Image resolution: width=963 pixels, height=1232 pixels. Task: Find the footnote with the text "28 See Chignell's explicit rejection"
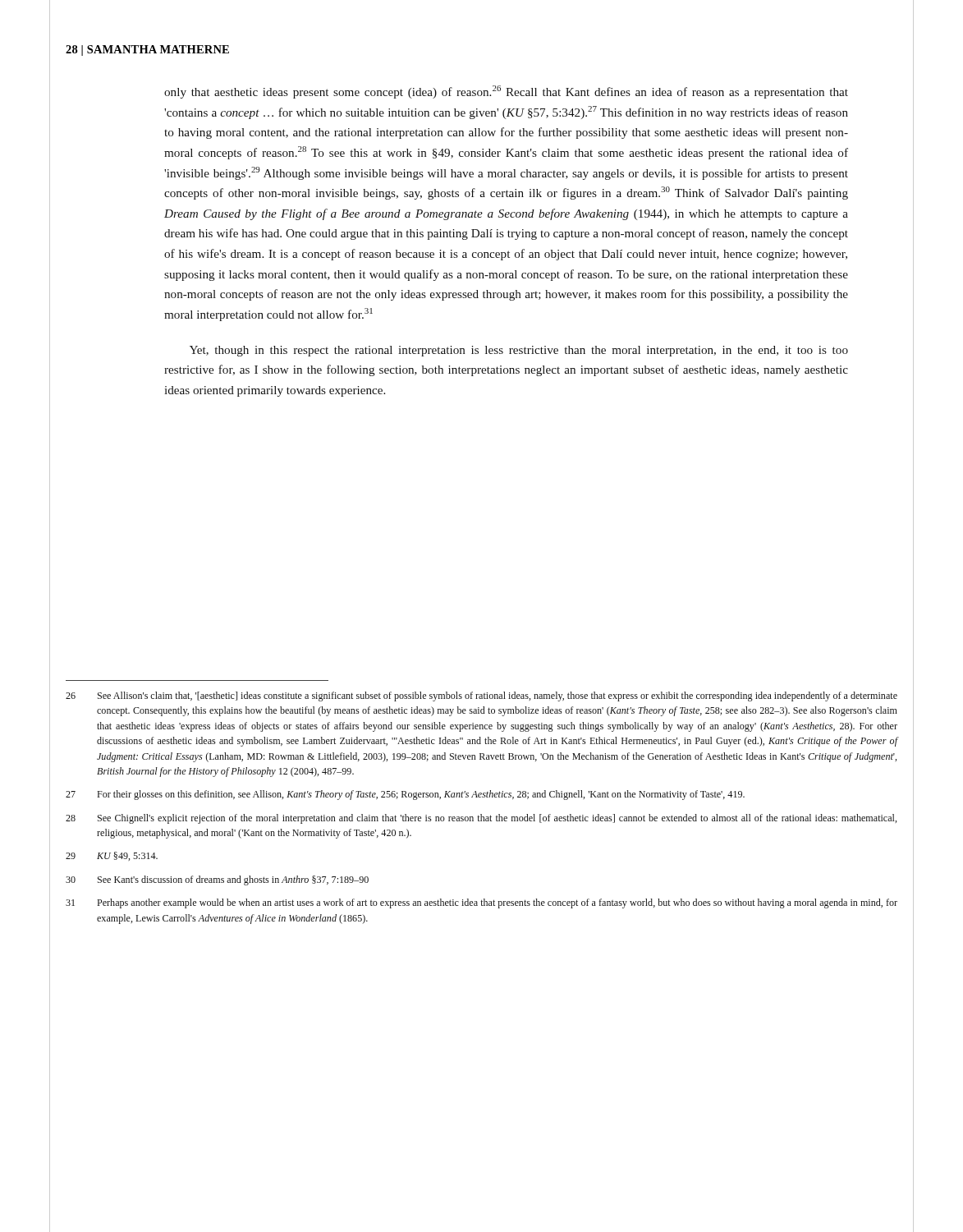point(482,825)
